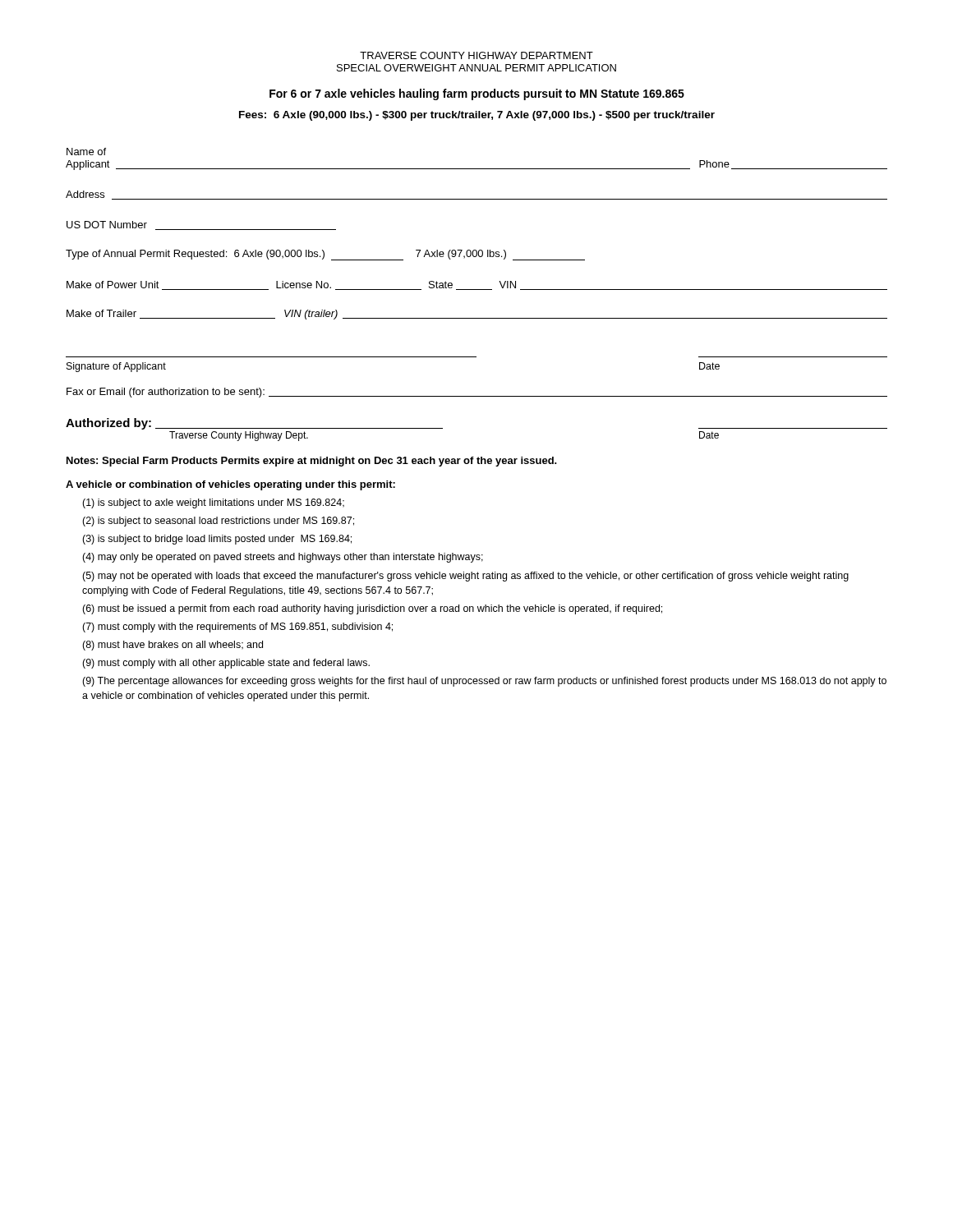Where is the passage that starts "Signature of Applicant"?

476,366
